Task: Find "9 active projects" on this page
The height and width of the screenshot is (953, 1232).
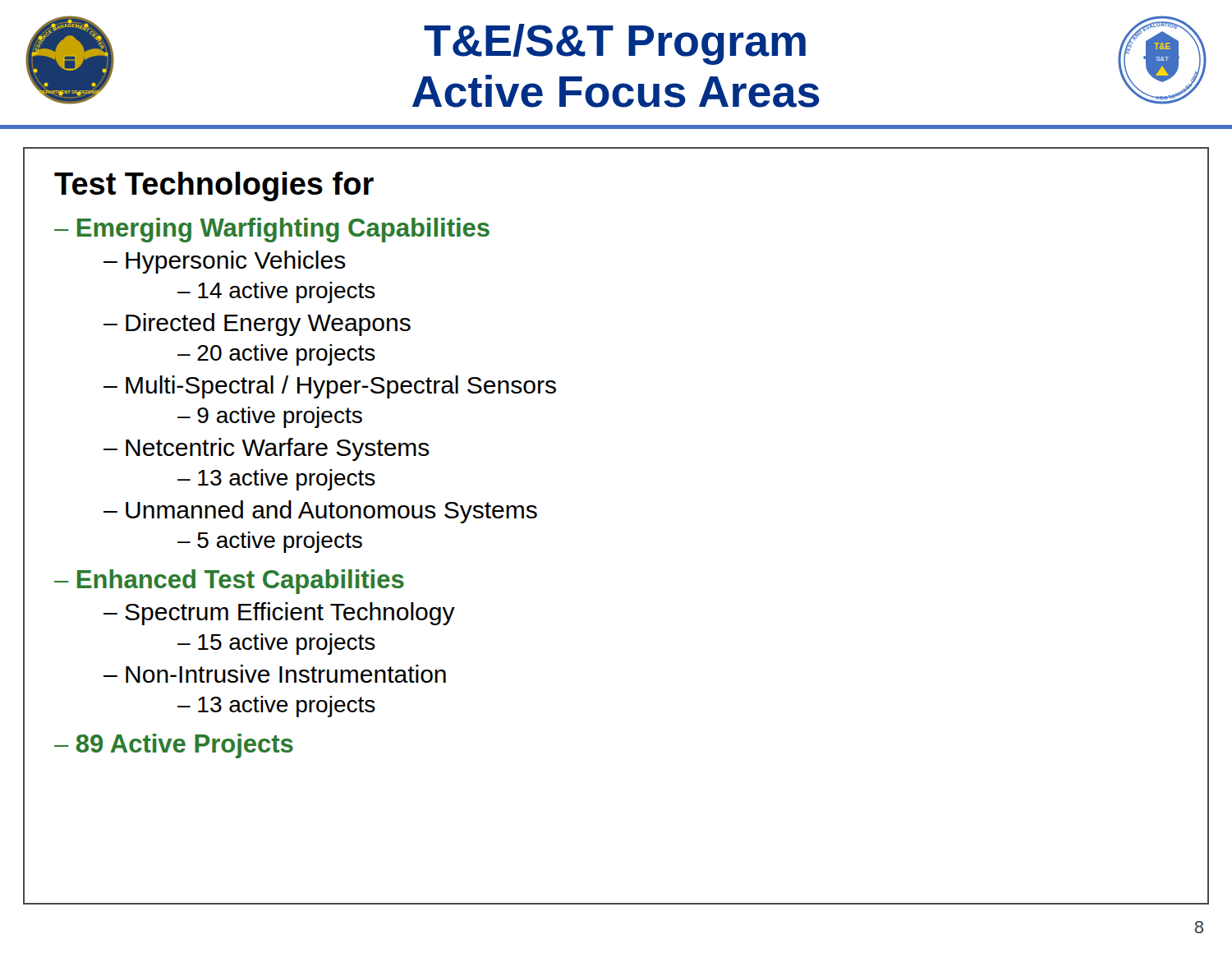Action: 270,415
